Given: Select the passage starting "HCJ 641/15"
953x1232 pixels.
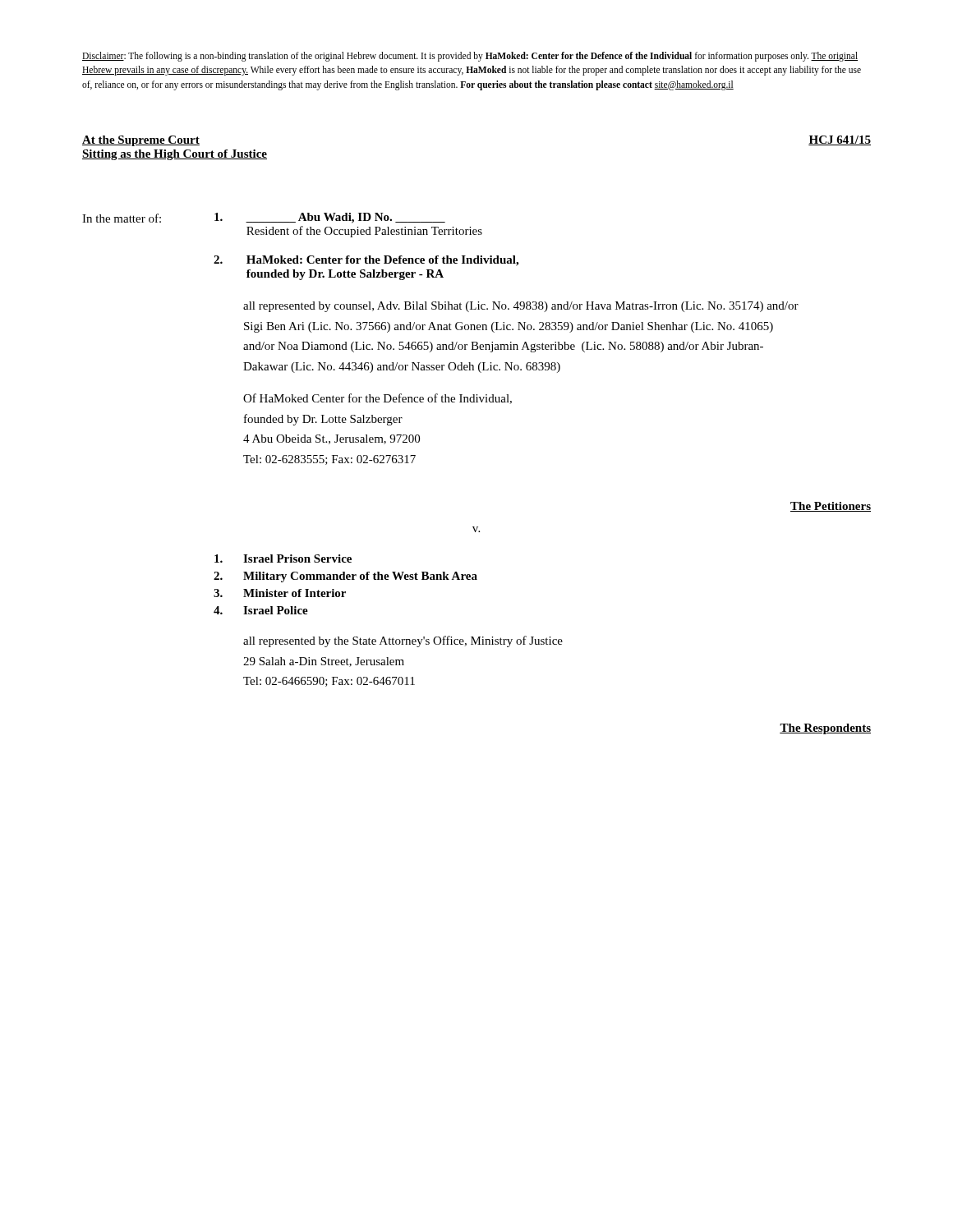Looking at the screenshot, I should pos(840,139).
